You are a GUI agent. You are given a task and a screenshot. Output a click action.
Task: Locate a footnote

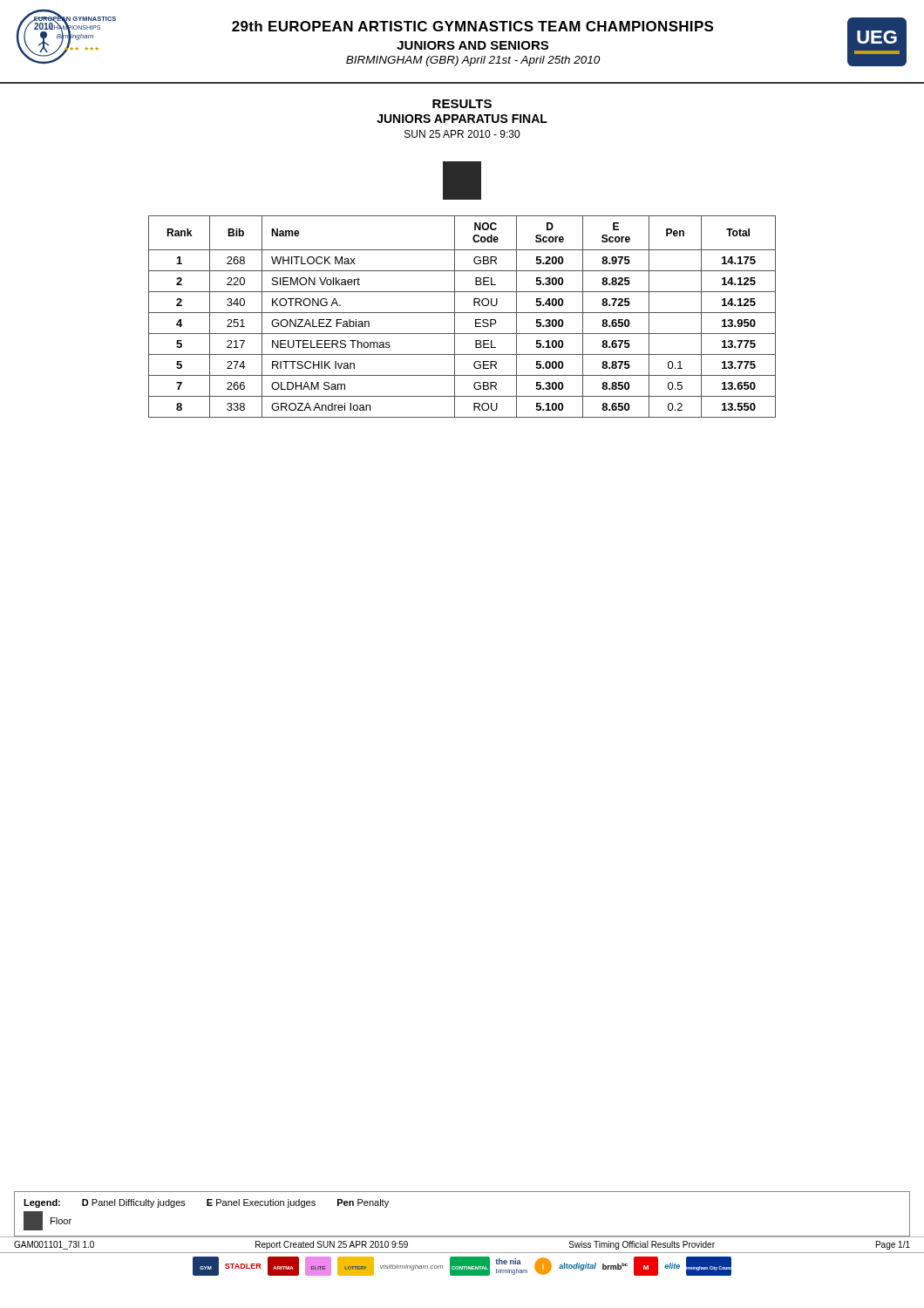pos(462,1214)
